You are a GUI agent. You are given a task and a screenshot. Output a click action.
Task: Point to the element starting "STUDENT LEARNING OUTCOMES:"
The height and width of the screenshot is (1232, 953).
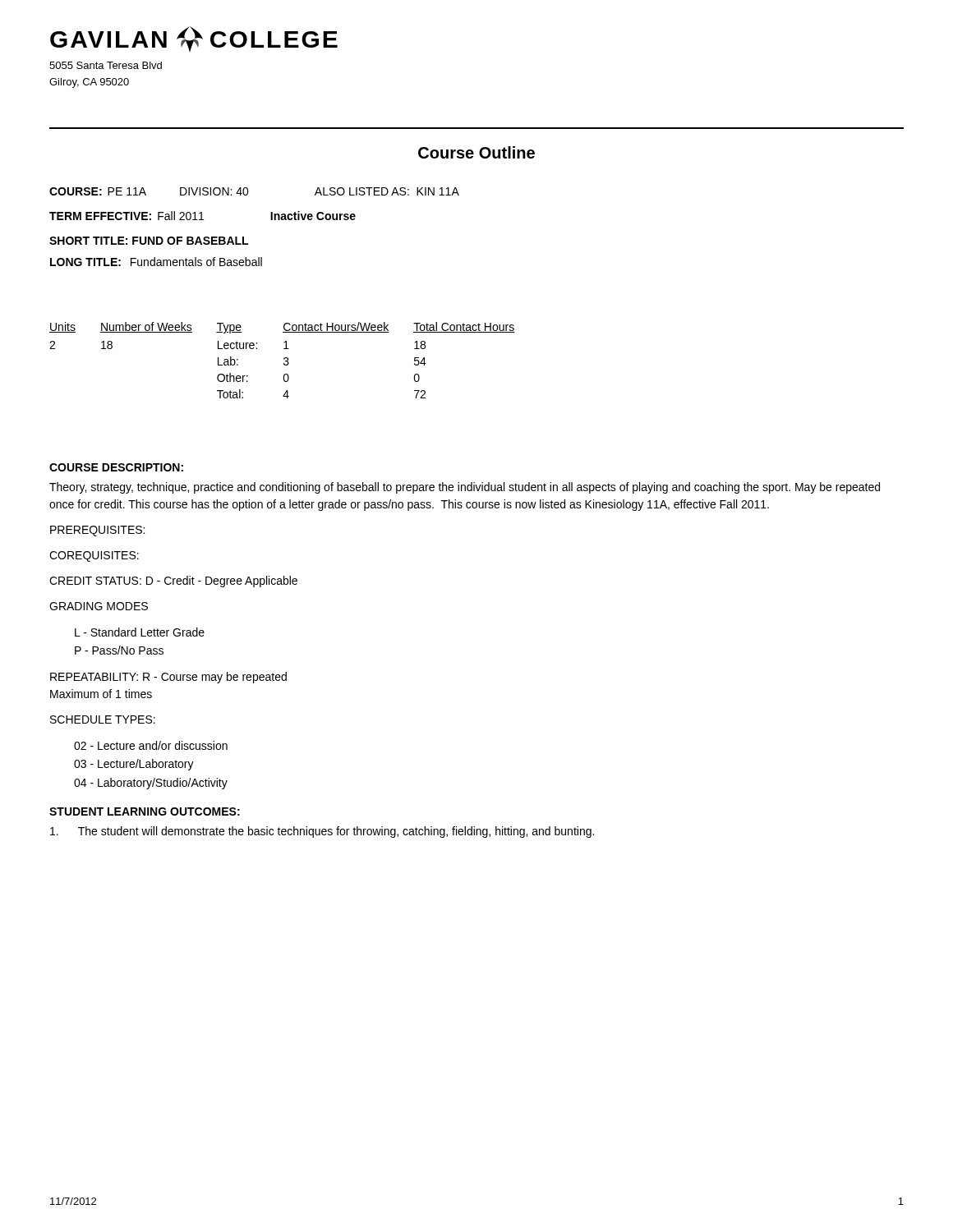[x=145, y=811]
